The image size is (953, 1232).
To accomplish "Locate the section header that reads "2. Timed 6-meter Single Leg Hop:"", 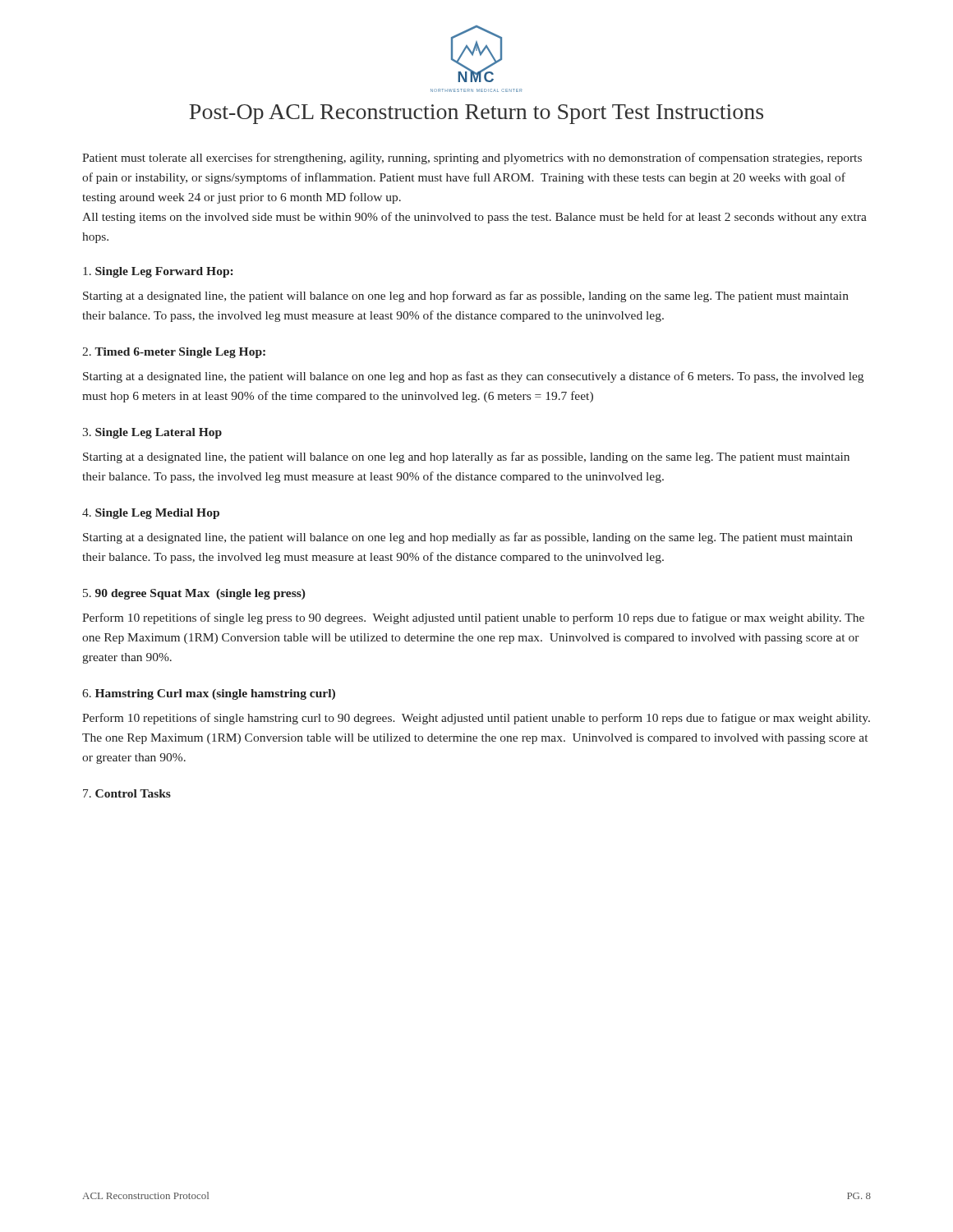I will click(174, 351).
